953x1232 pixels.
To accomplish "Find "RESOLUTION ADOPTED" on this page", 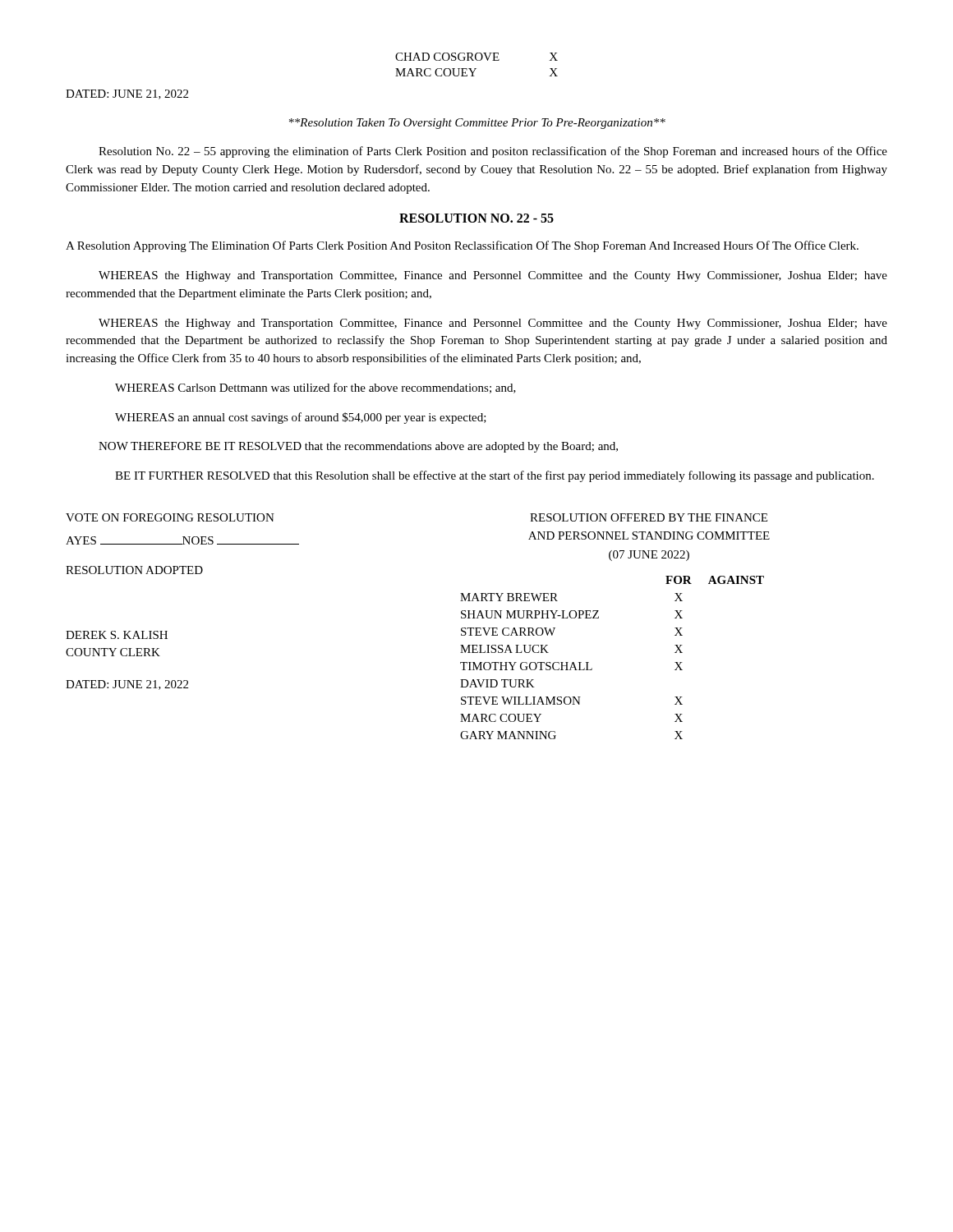I will click(134, 570).
